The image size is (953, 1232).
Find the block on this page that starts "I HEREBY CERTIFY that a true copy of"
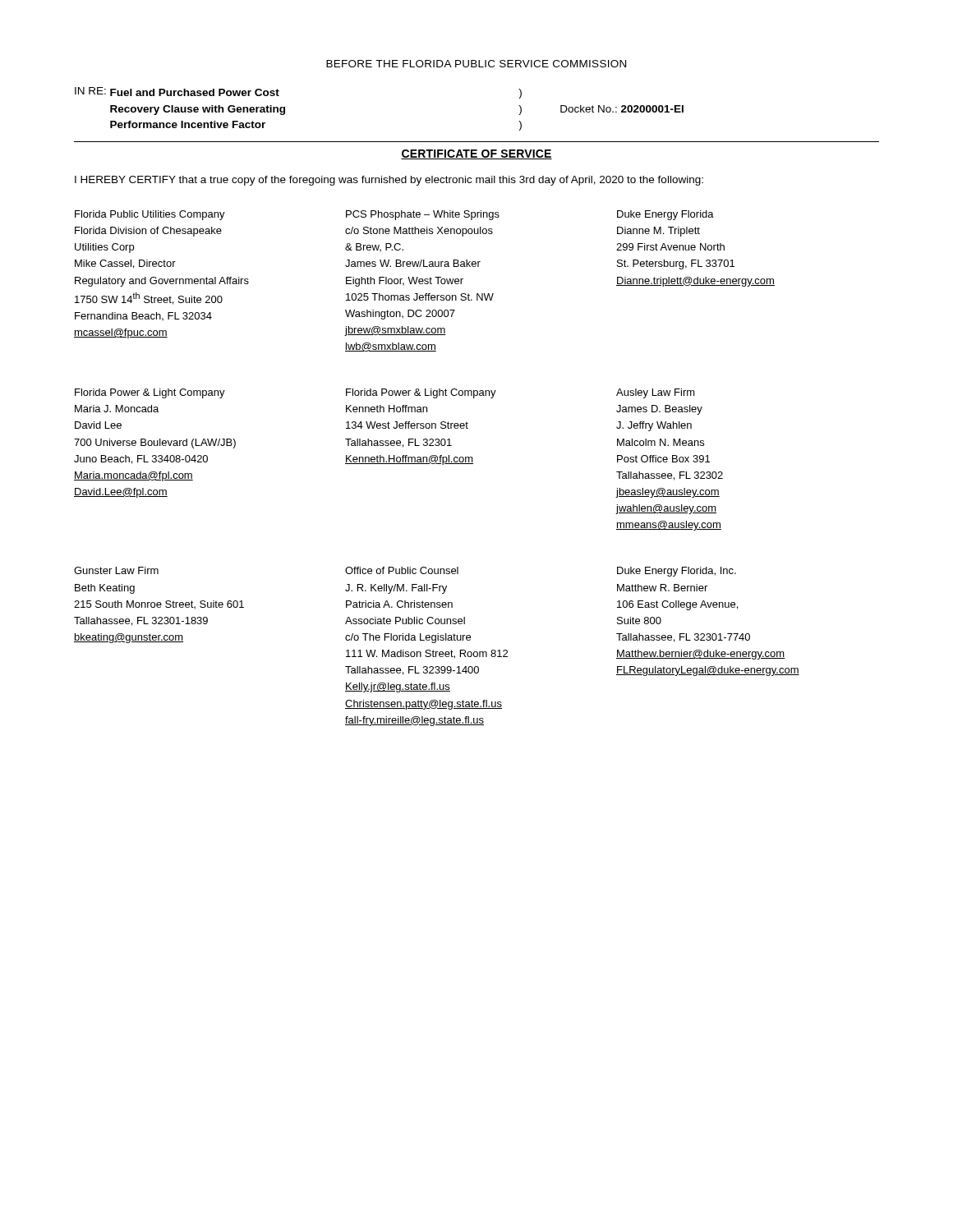(x=389, y=179)
